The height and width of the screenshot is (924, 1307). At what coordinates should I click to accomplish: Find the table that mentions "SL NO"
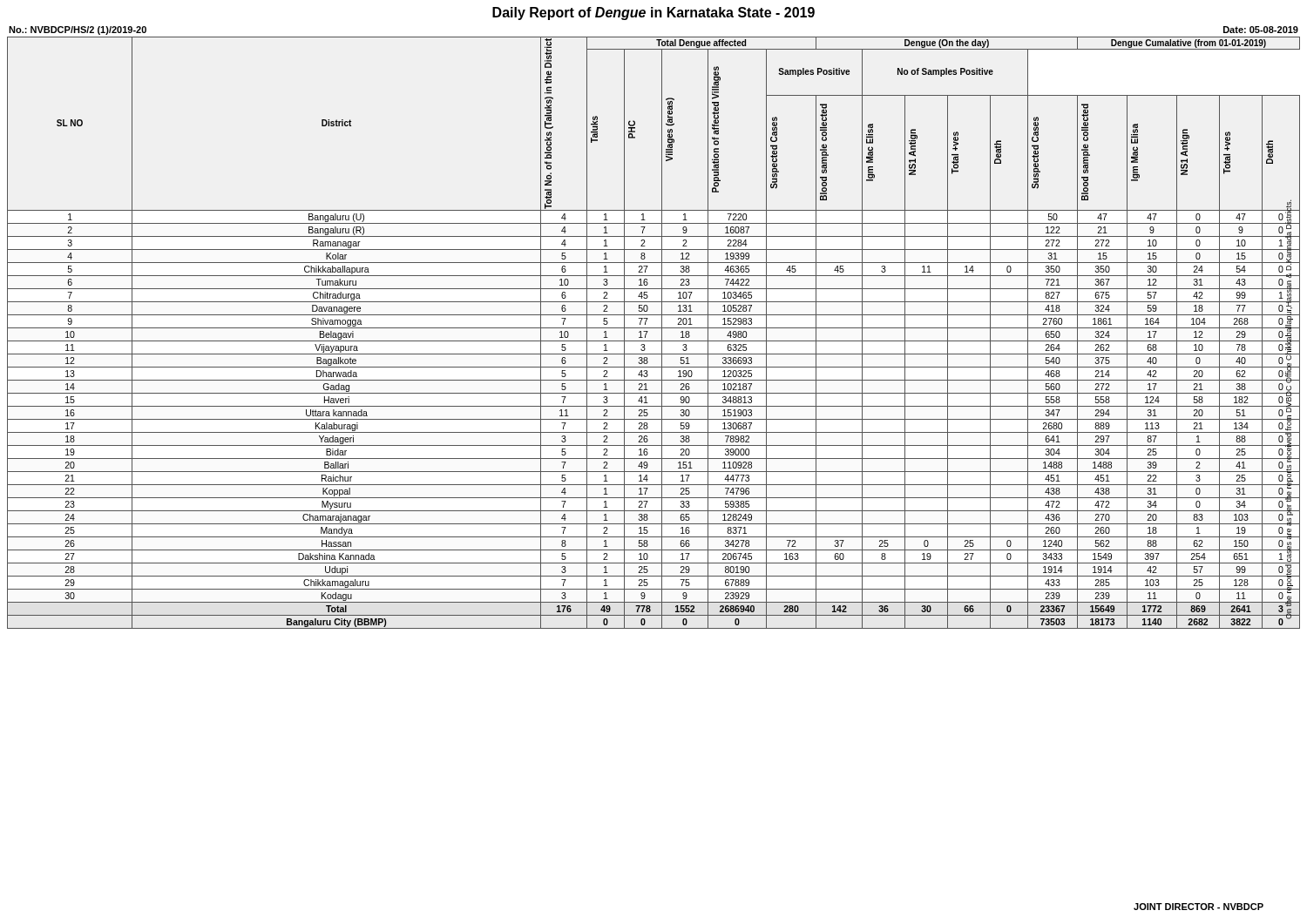(654, 333)
